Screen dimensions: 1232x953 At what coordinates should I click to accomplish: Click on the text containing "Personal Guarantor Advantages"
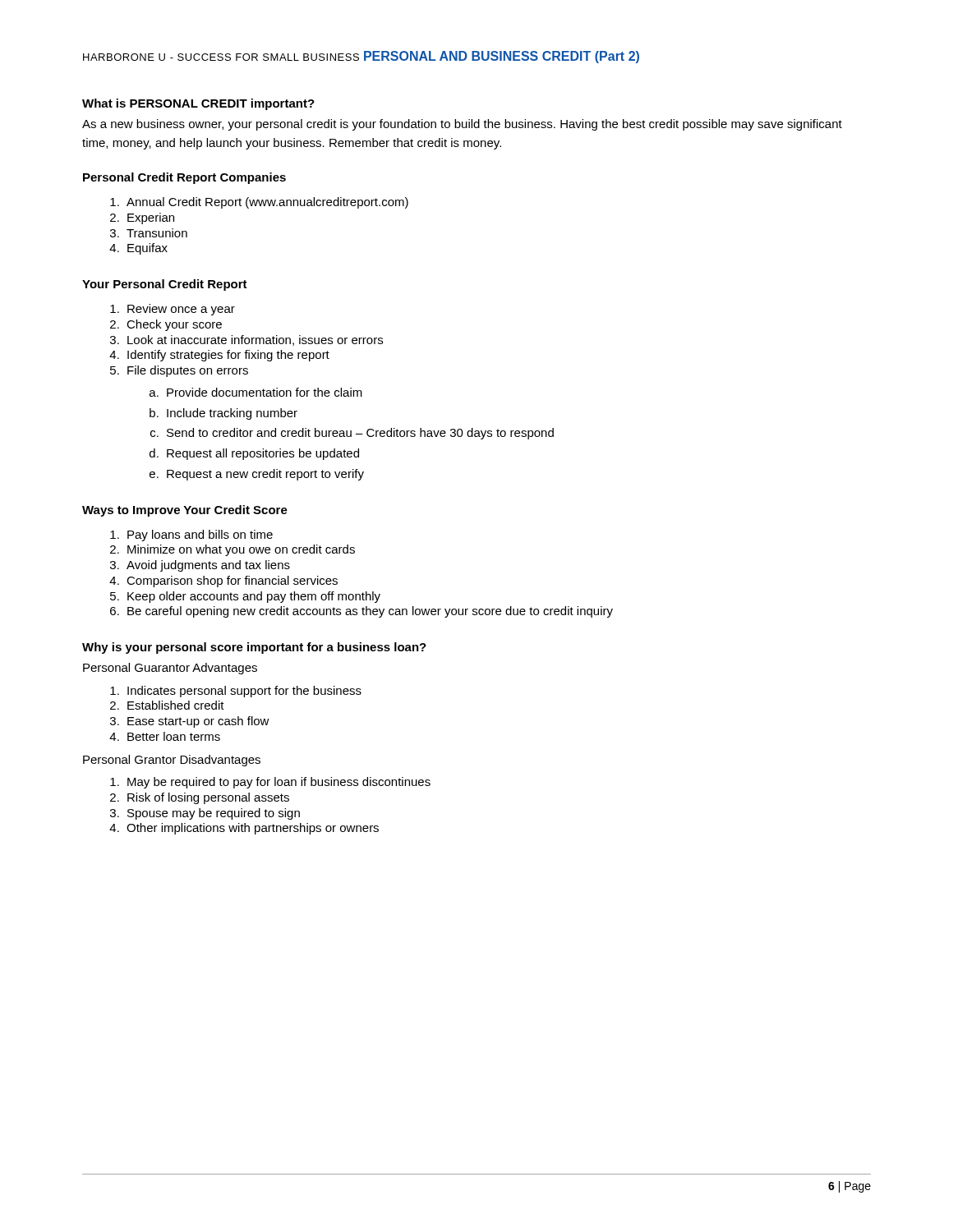[170, 669]
